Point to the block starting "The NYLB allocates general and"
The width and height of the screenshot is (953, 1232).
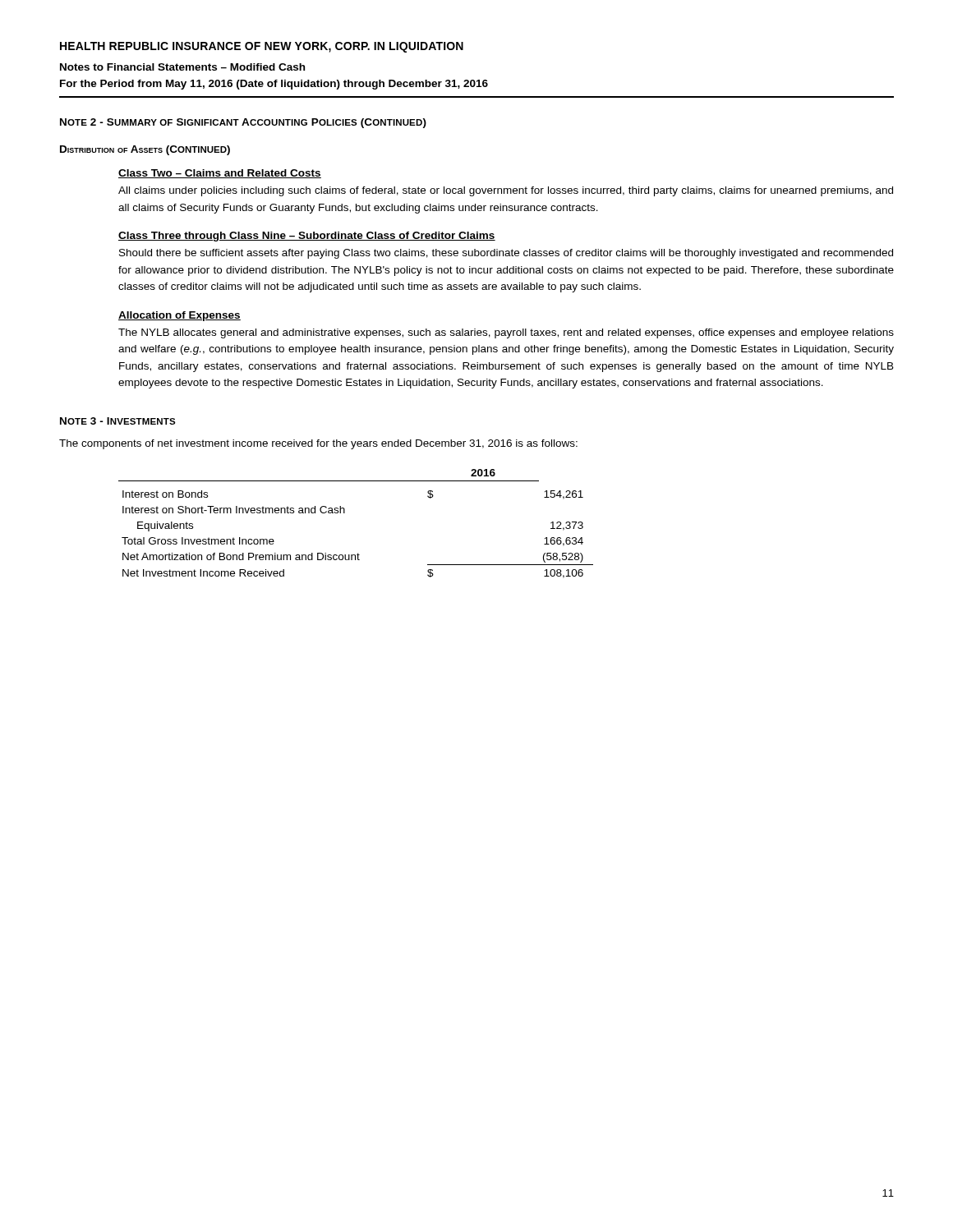tap(506, 357)
